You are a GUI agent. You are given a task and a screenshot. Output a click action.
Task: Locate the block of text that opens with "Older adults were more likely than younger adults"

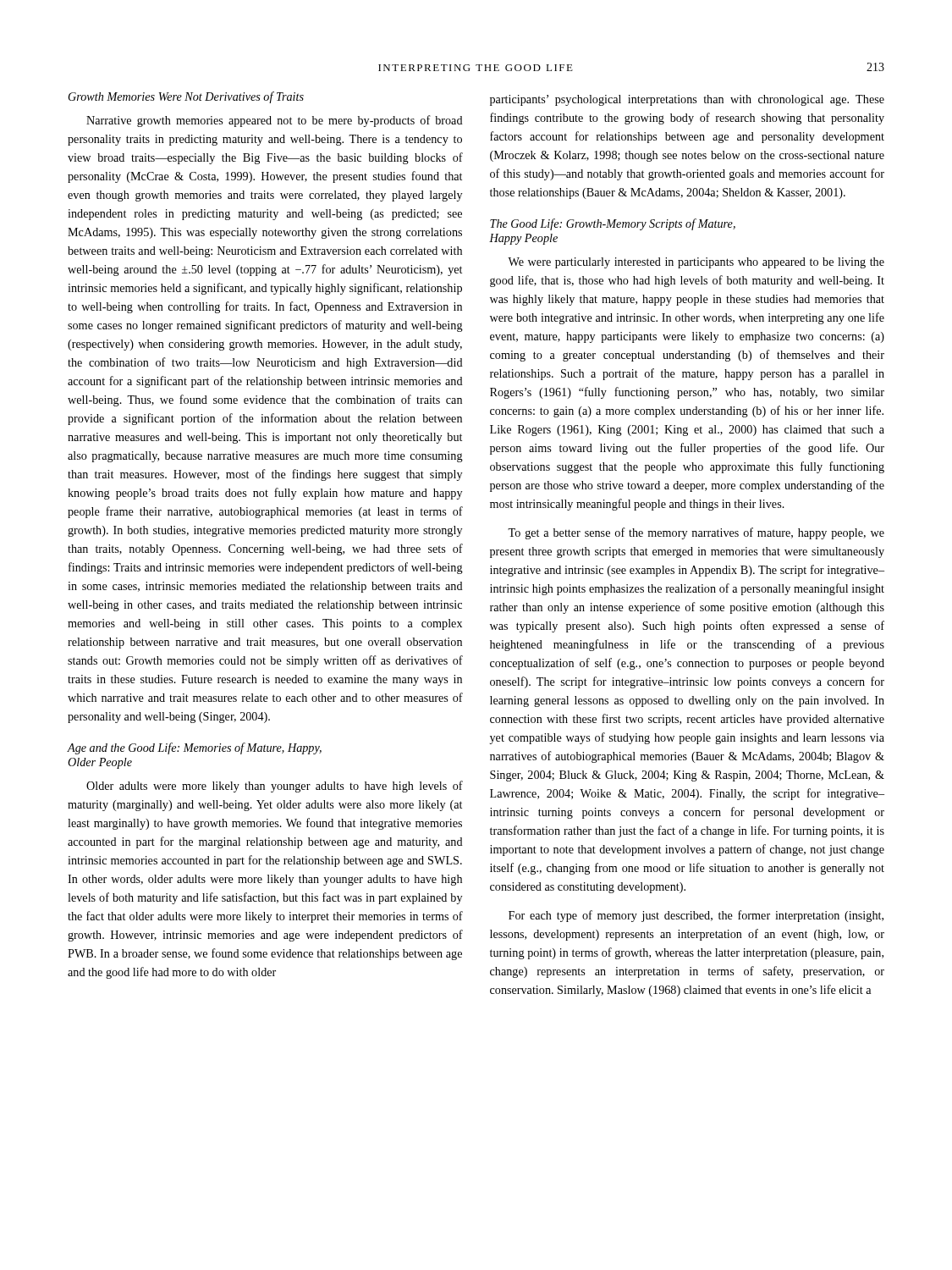click(x=265, y=879)
